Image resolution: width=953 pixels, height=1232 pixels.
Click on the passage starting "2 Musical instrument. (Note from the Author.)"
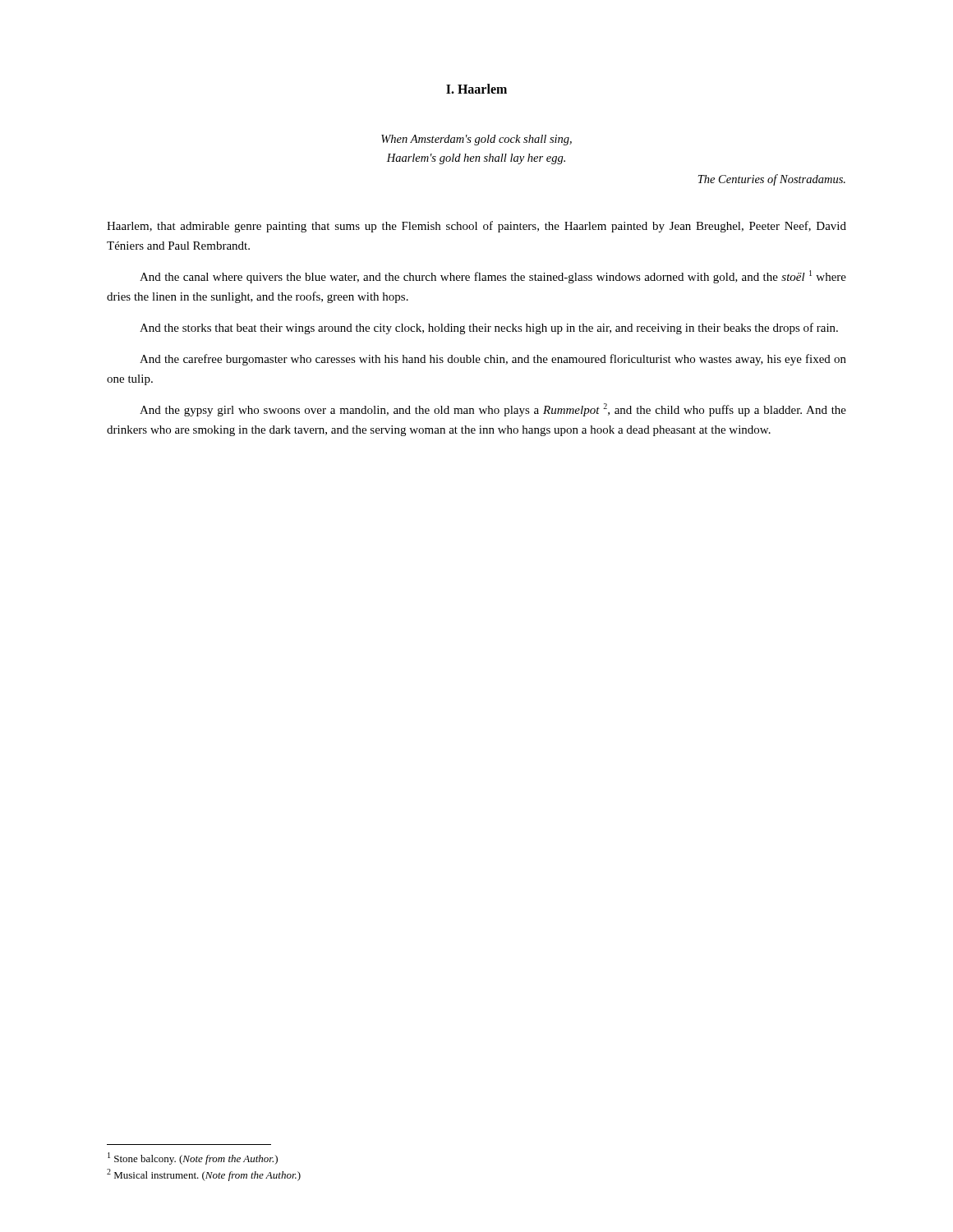[204, 1174]
